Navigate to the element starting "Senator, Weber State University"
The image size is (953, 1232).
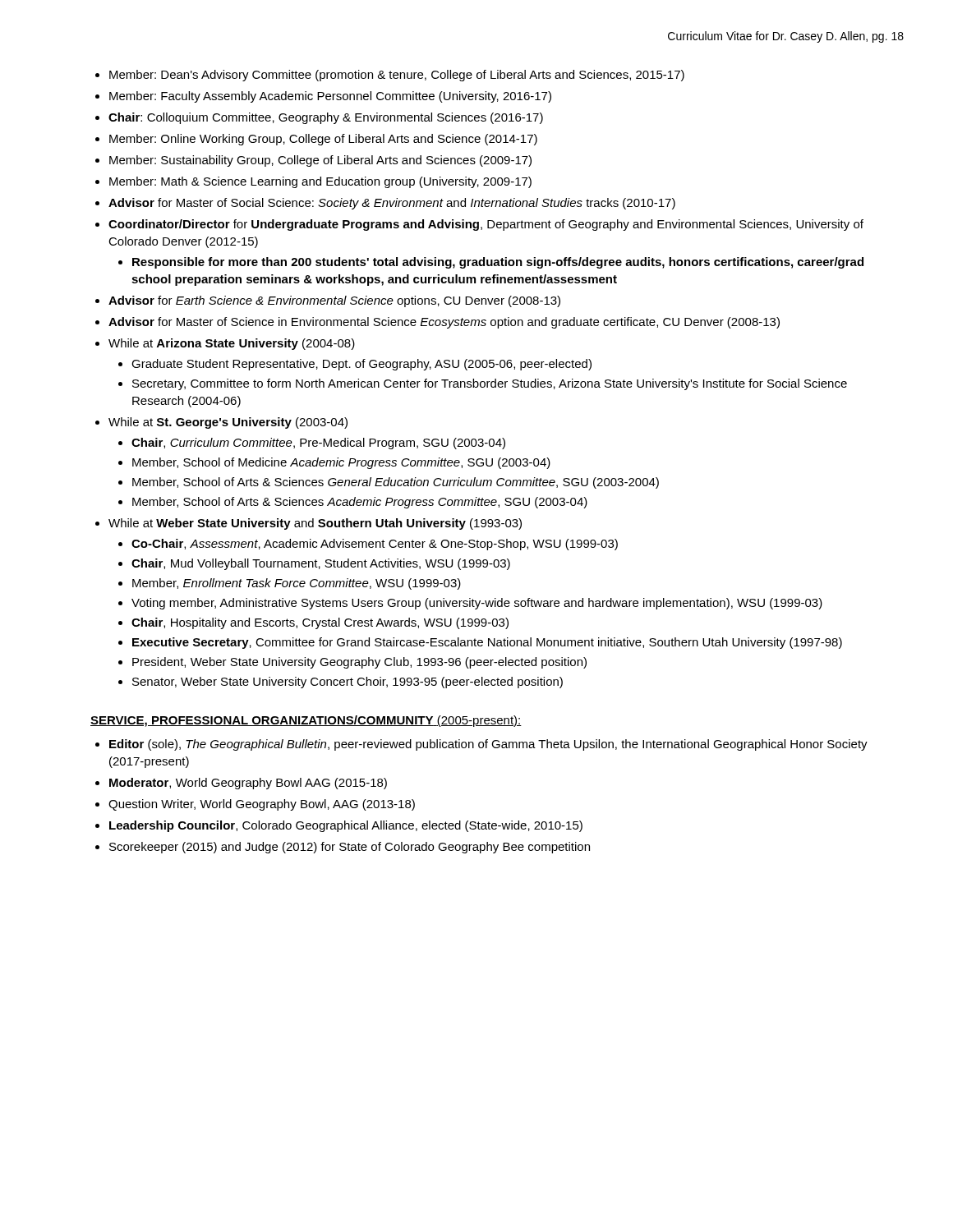(x=347, y=681)
